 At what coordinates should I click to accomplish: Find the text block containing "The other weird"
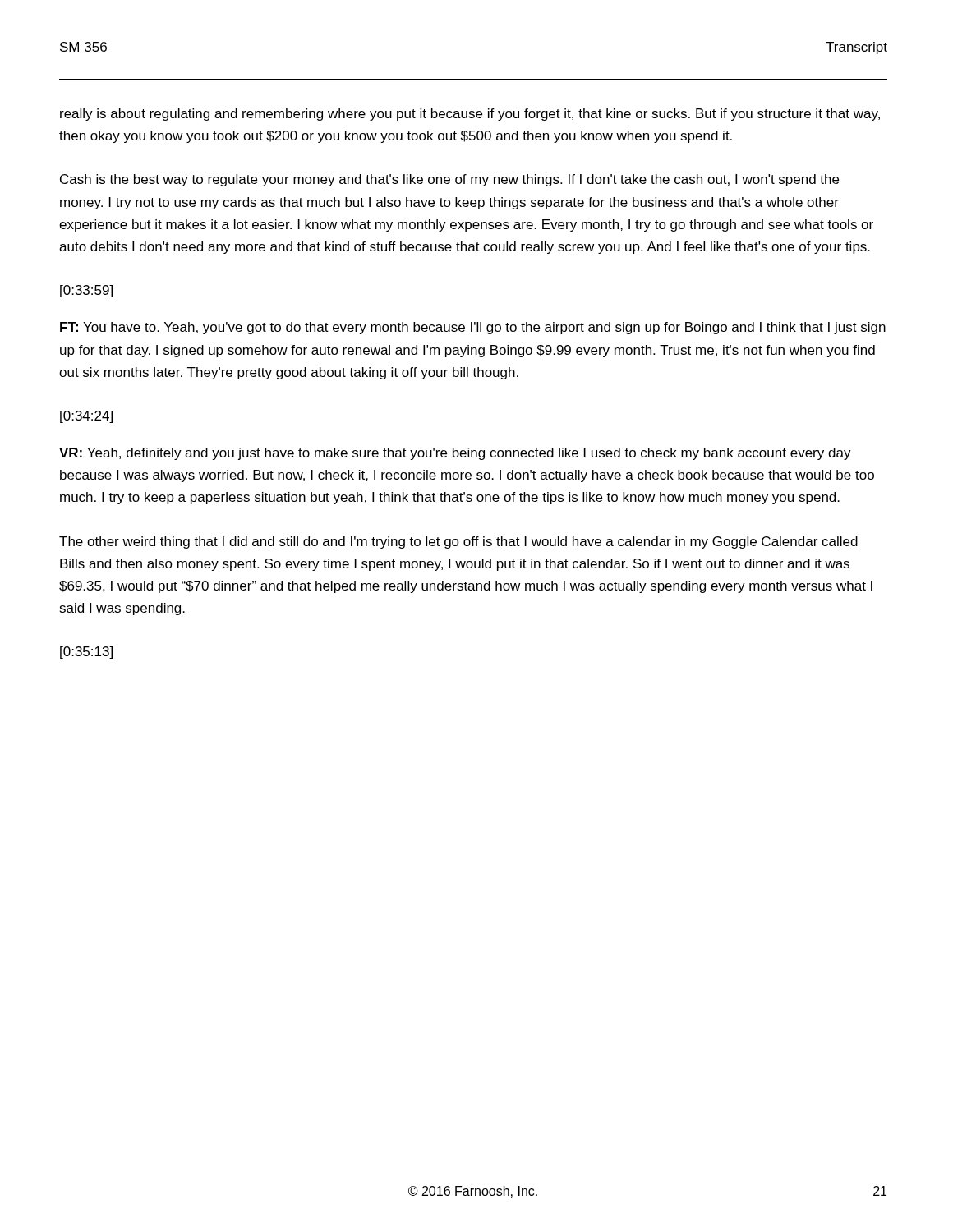tap(466, 575)
